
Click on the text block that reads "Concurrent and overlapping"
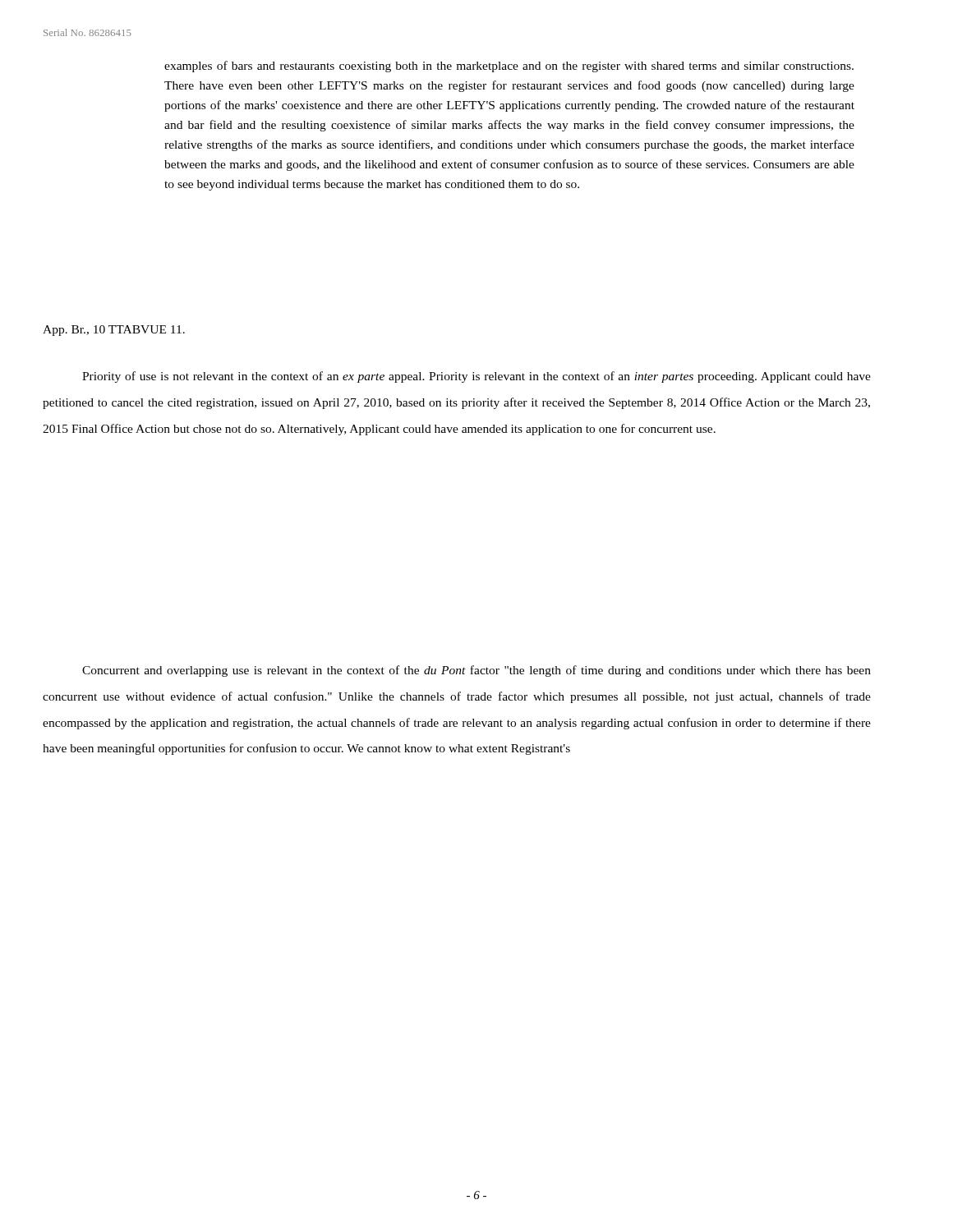(457, 709)
